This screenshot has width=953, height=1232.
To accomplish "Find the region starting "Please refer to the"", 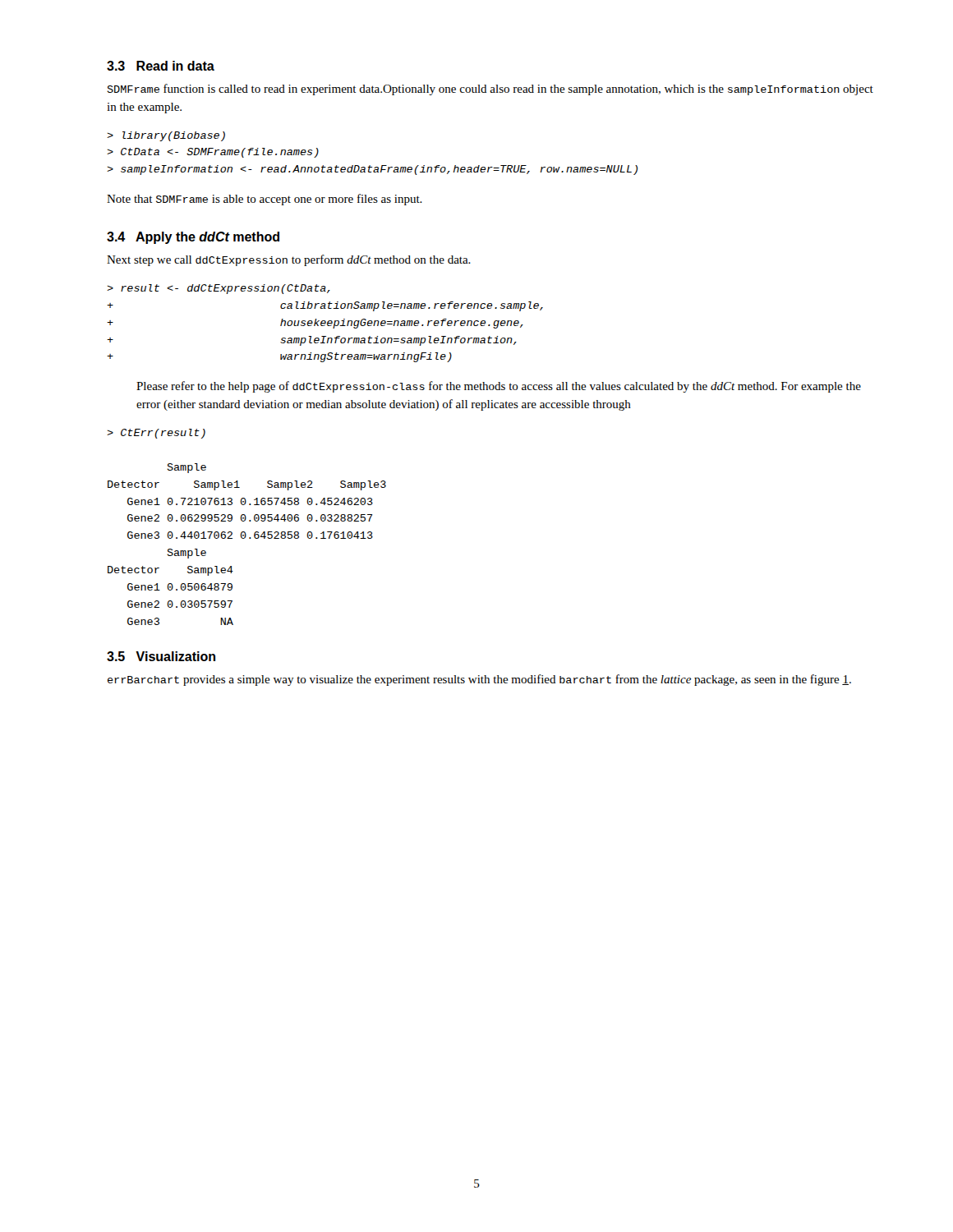I will point(499,395).
